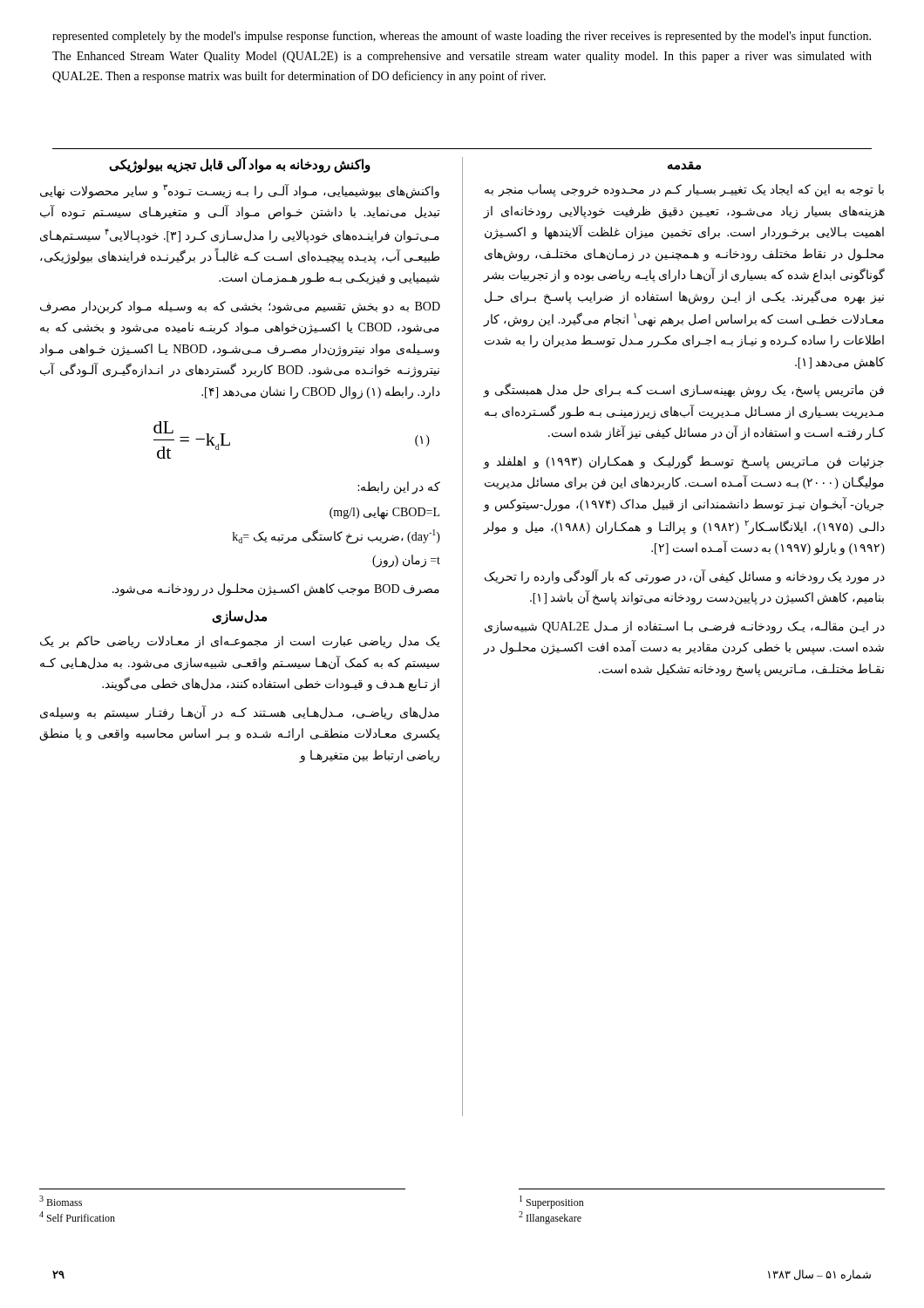Locate the block of text that opens with "با توجه به این"
This screenshot has height=1308, width=924.
tap(684, 276)
